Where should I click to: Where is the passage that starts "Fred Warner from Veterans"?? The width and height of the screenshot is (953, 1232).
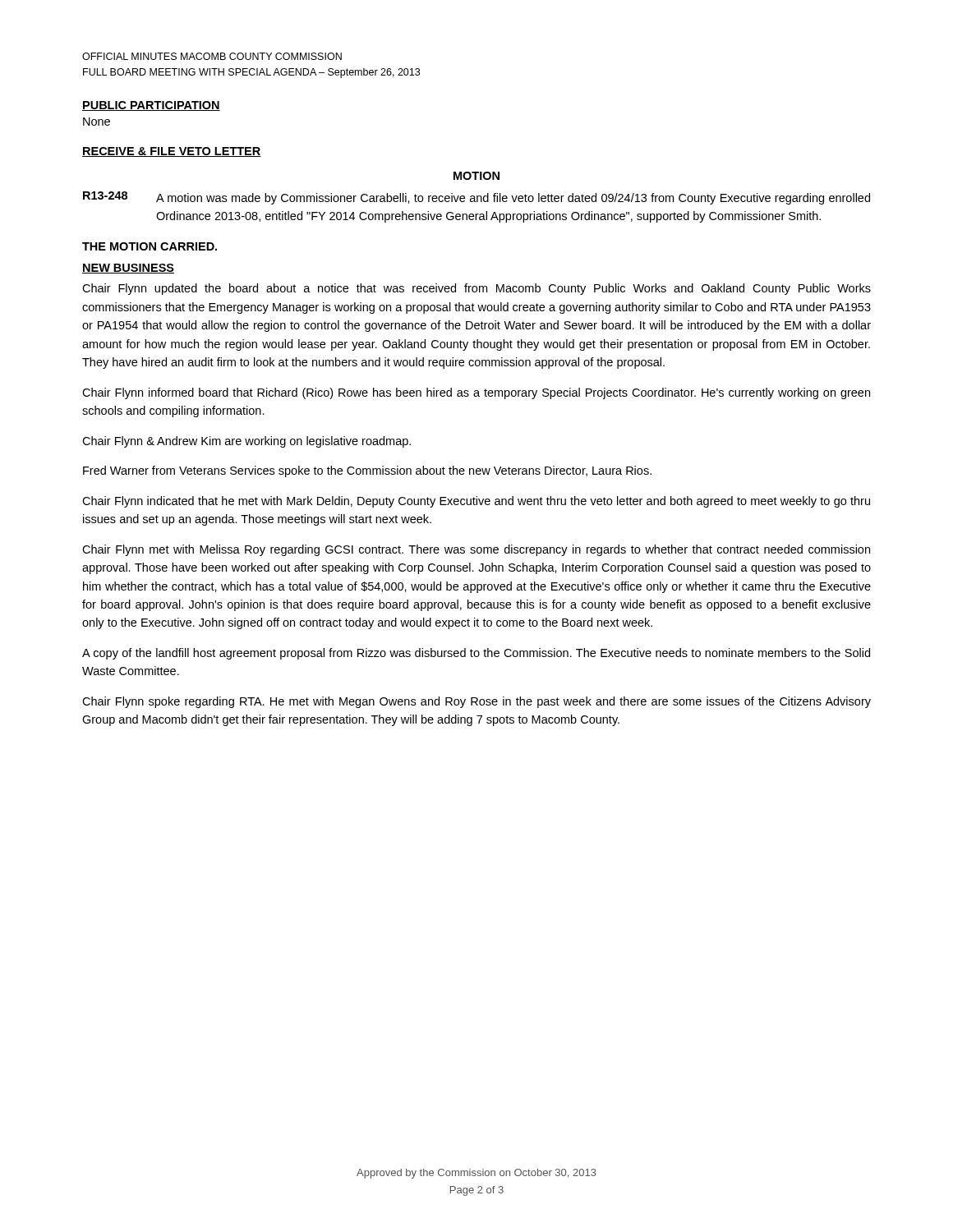[x=367, y=471]
